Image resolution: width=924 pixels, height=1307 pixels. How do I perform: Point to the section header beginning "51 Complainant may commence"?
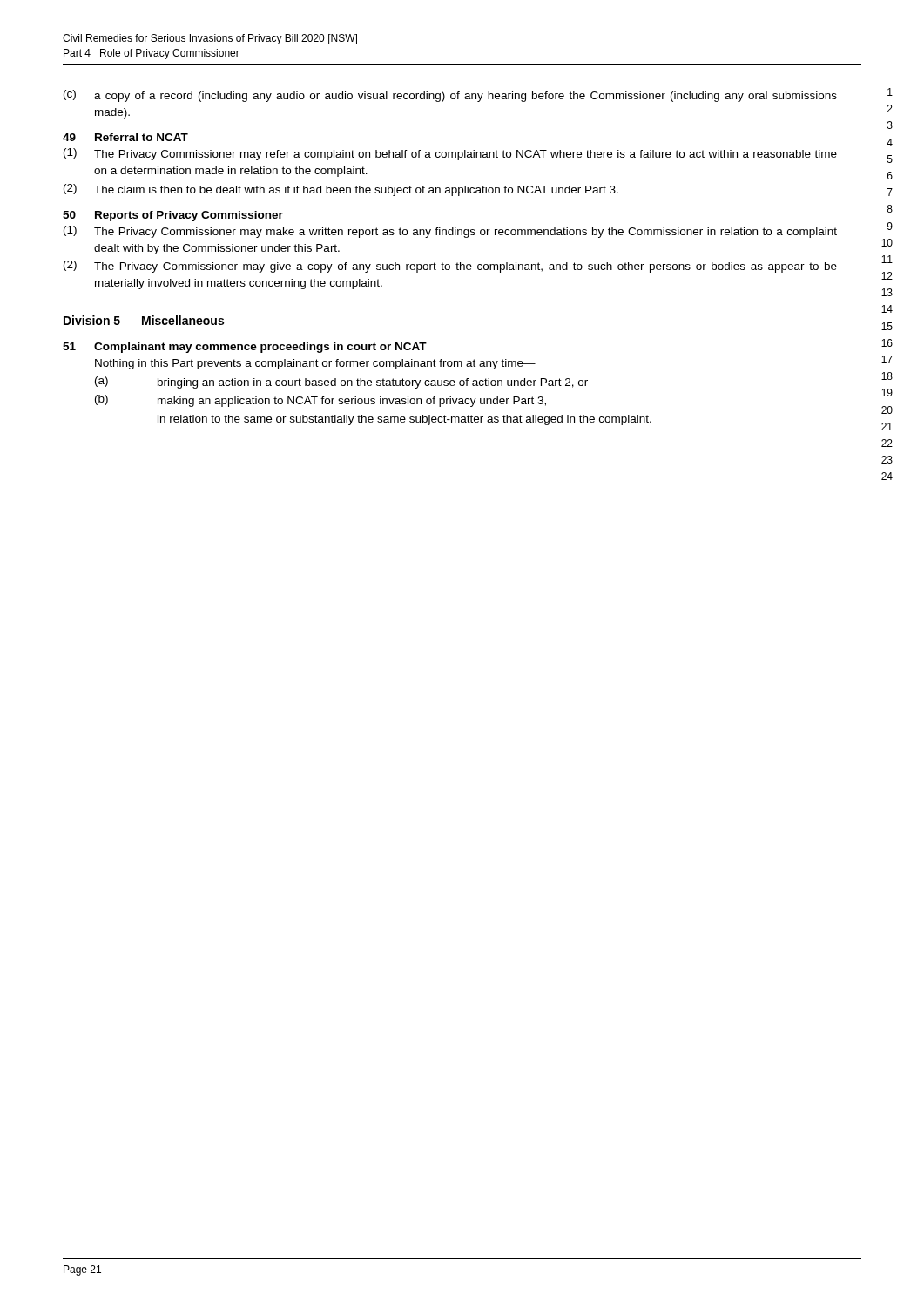pyautogui.click(x=245, y=348)
